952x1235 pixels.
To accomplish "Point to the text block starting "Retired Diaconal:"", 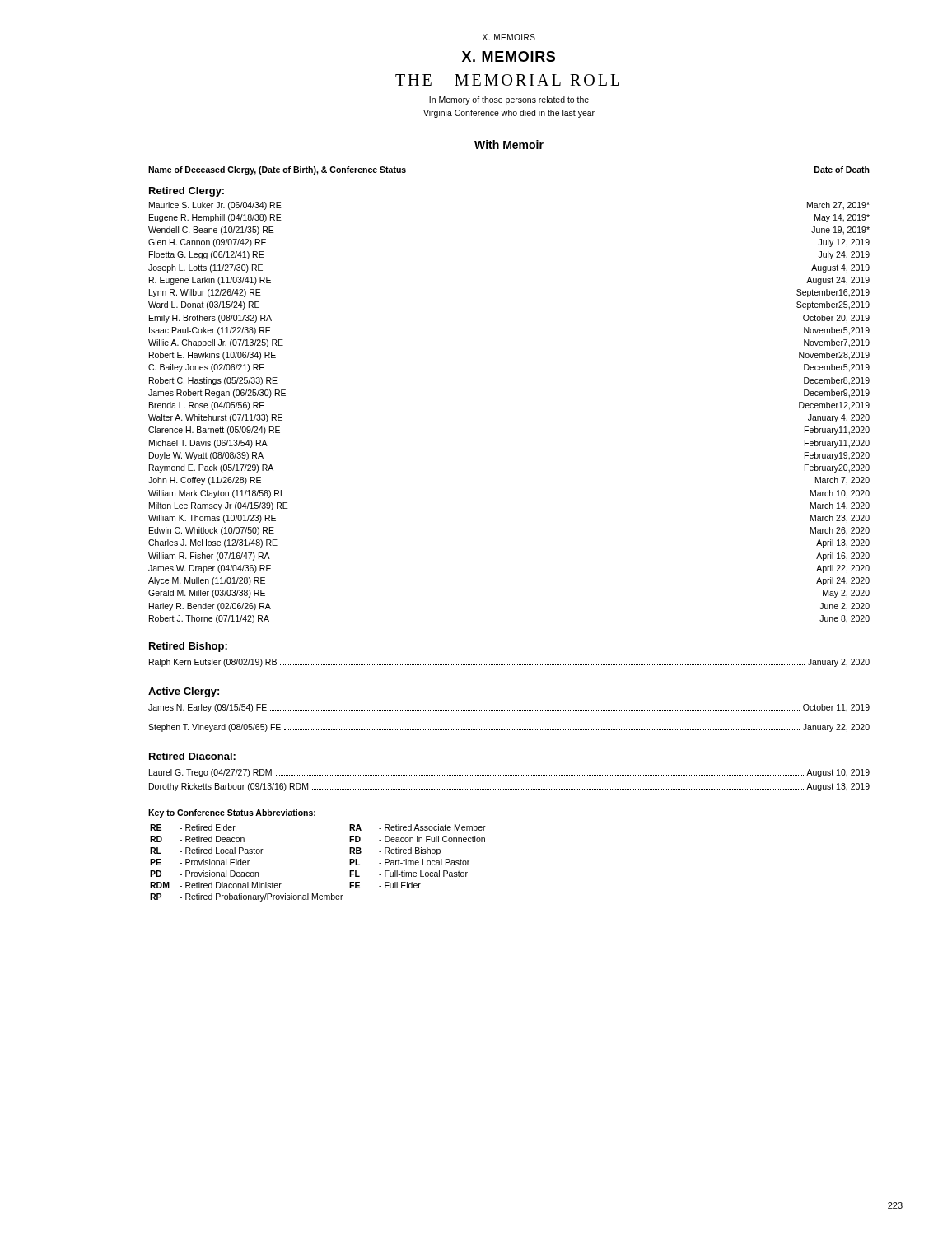I will (x=192, y=756).
